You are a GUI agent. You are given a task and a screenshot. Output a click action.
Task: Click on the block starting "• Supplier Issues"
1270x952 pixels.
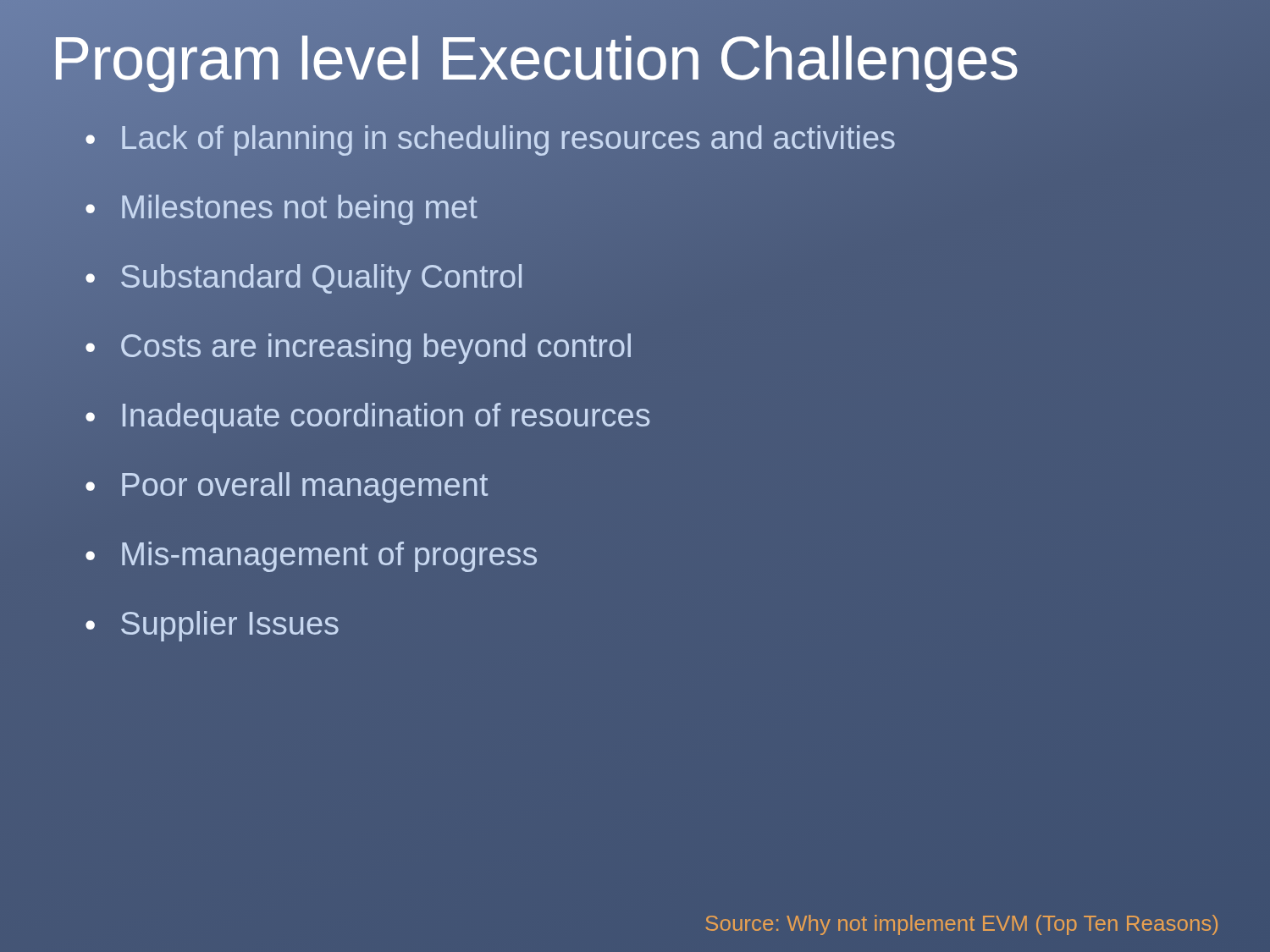tap(212, 625)
